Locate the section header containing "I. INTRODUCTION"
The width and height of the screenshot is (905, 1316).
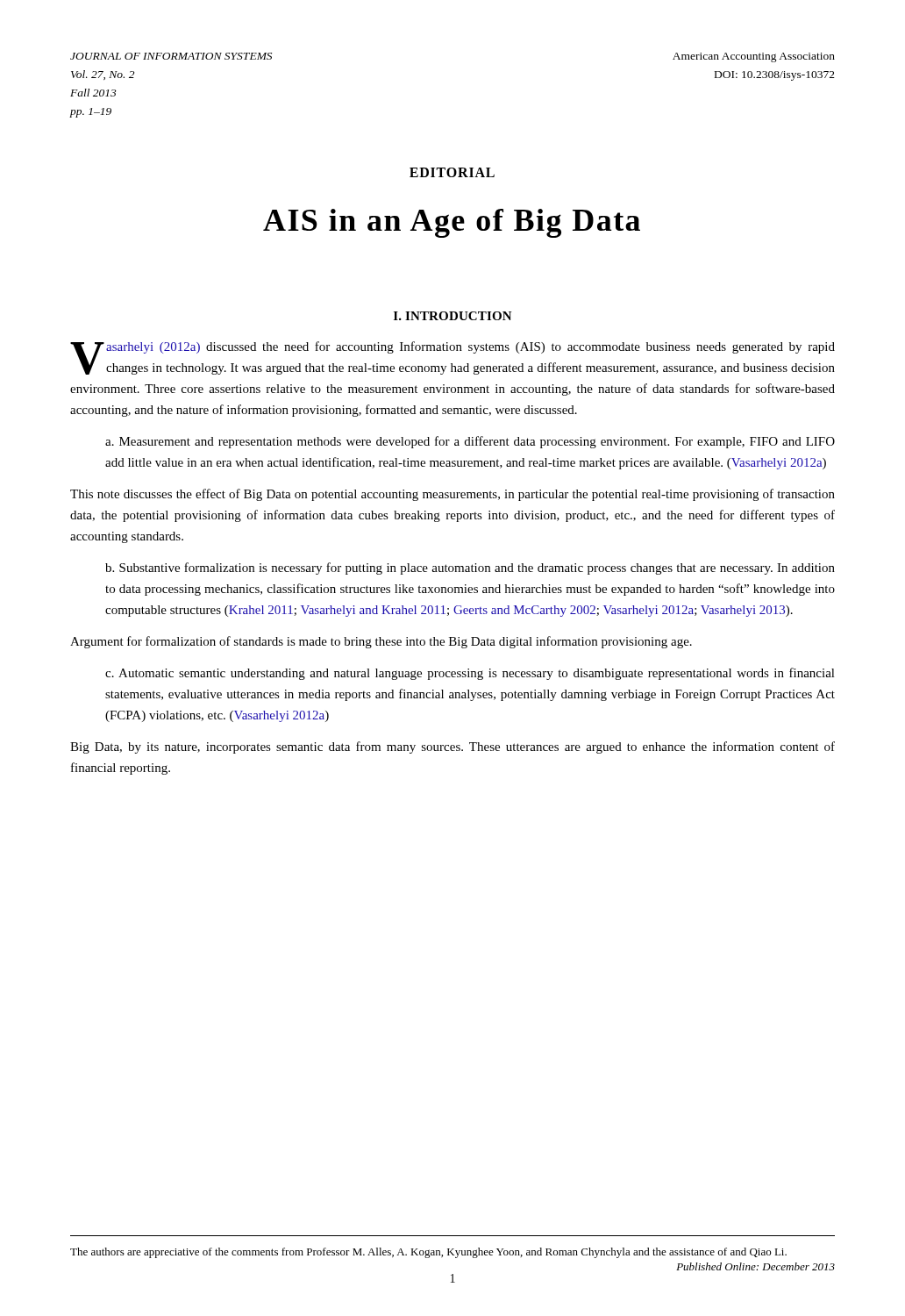click(452, 316)
